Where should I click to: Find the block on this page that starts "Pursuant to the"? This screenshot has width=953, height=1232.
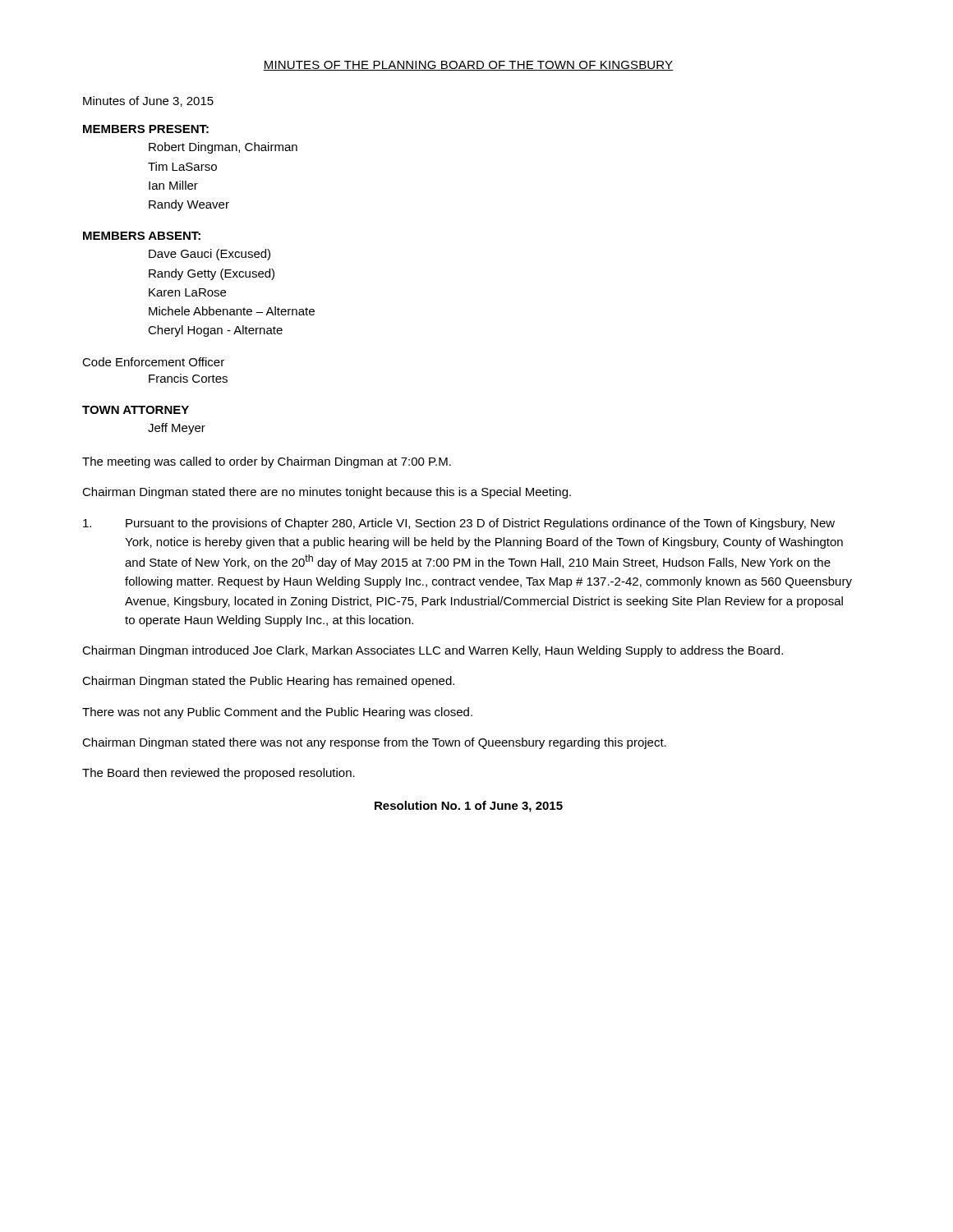coord(468,571)
